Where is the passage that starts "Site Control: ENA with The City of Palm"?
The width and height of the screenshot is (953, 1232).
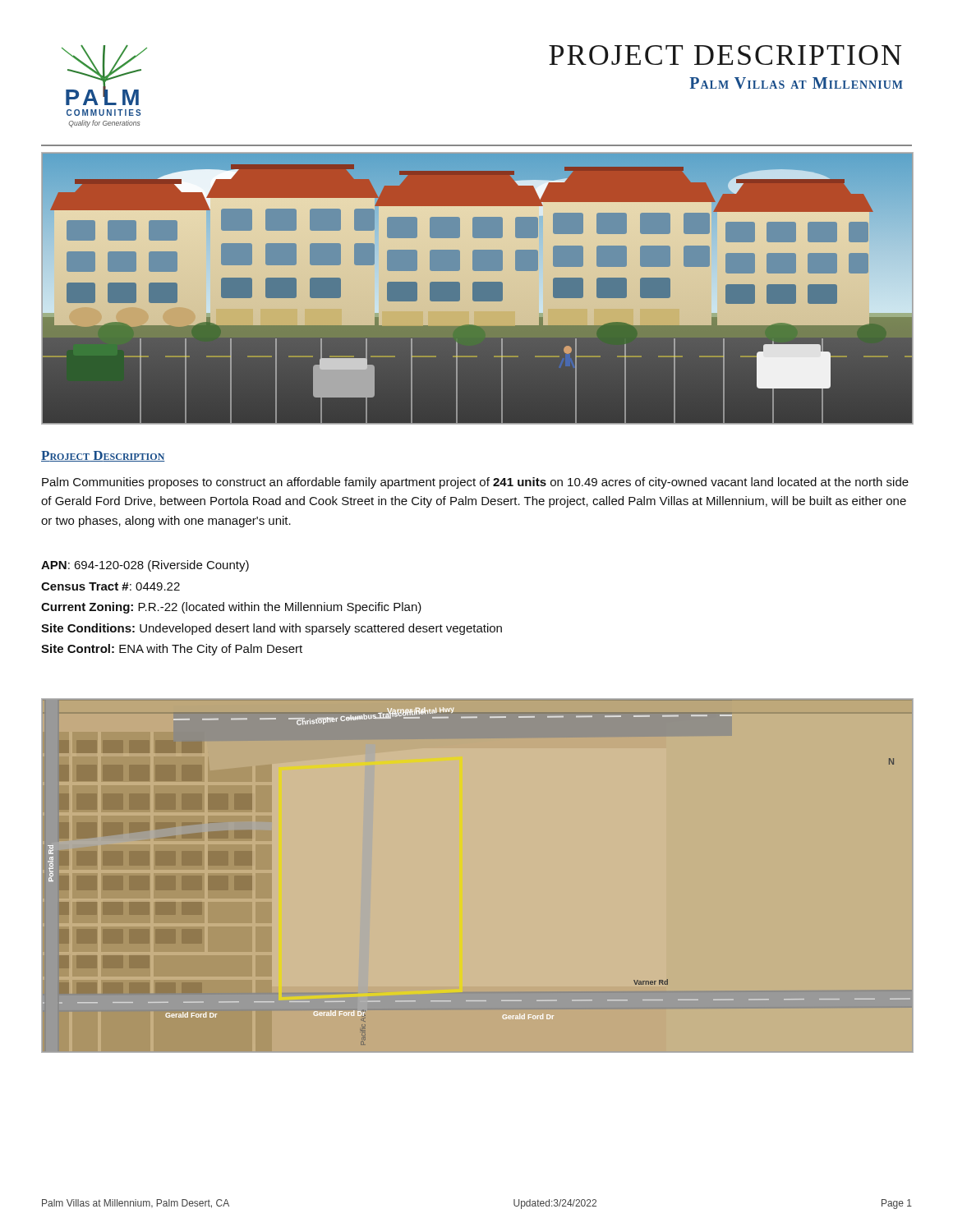click(172, 648)
